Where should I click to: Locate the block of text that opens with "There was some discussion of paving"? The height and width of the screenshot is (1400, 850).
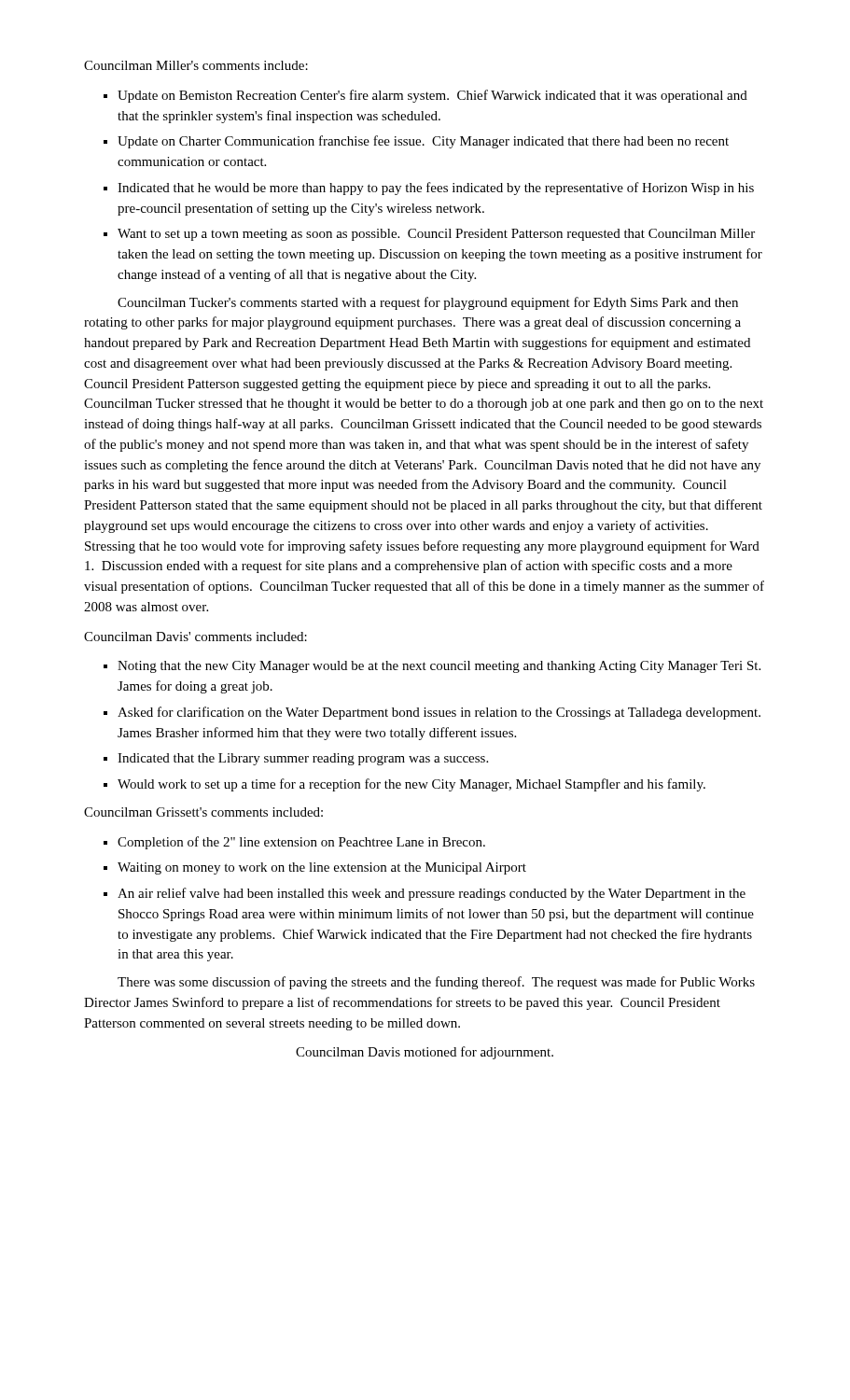pyautogui.click(x=419, y=1002)
